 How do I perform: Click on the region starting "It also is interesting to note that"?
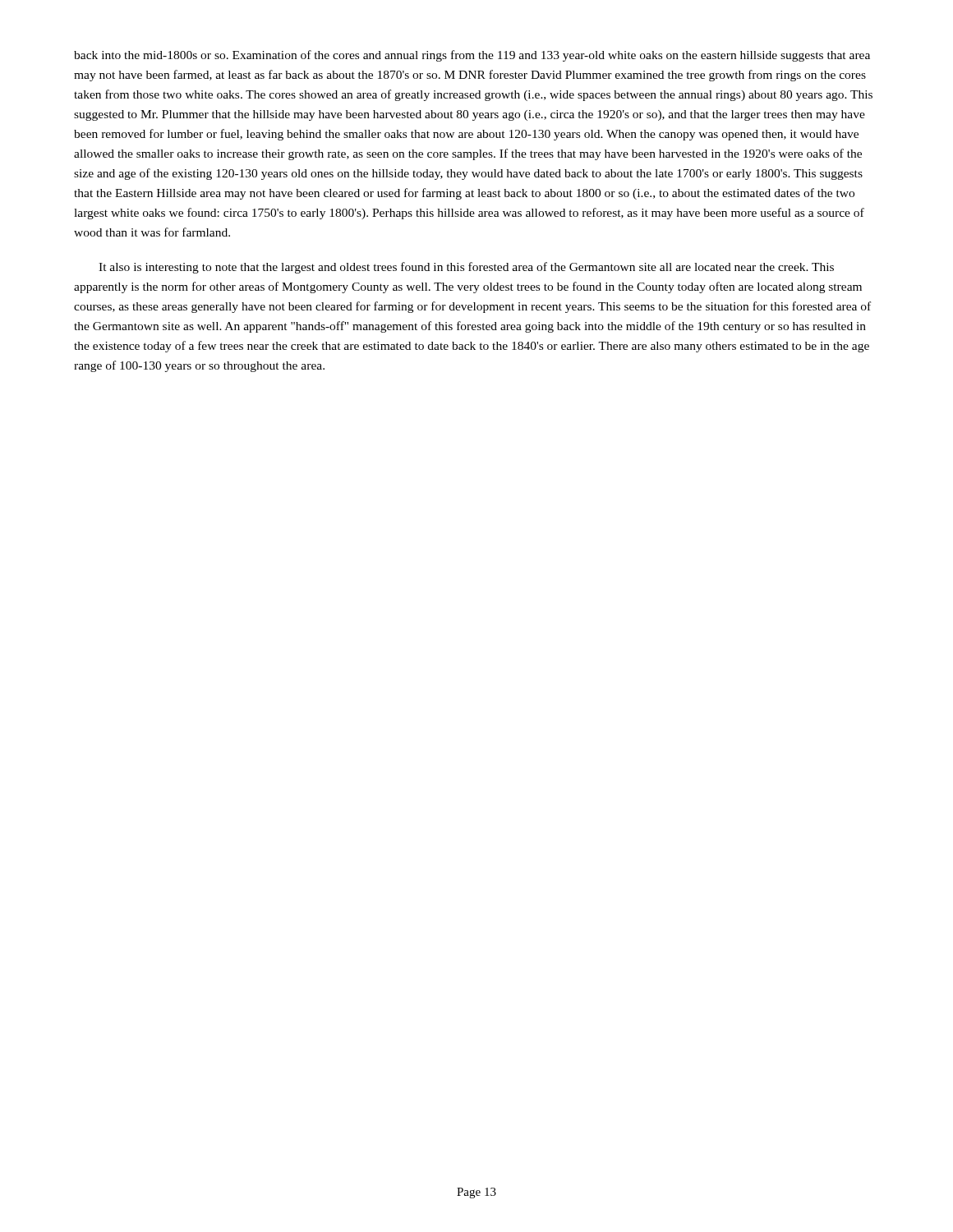point(476,316)
